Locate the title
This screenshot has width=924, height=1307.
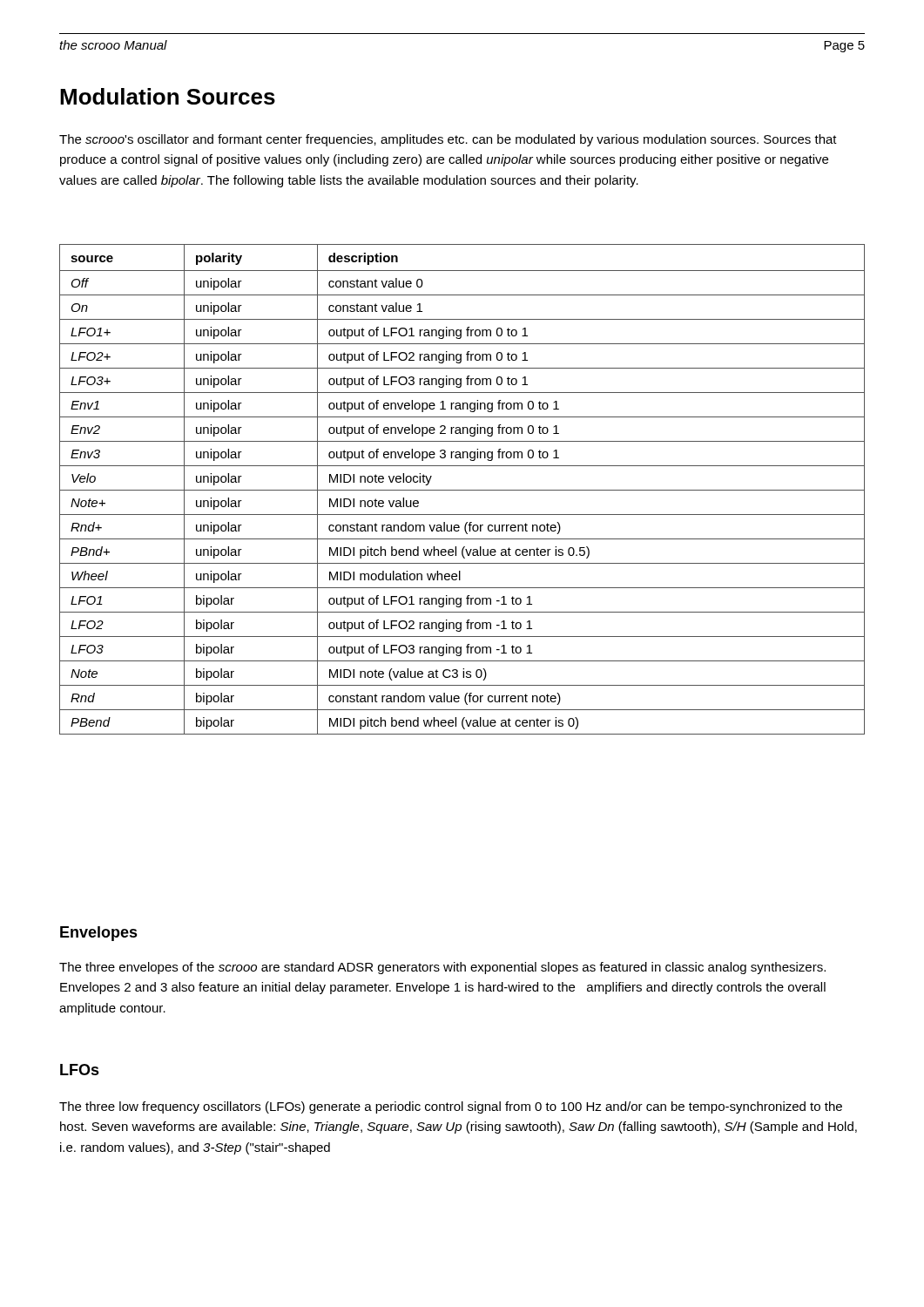167,97
